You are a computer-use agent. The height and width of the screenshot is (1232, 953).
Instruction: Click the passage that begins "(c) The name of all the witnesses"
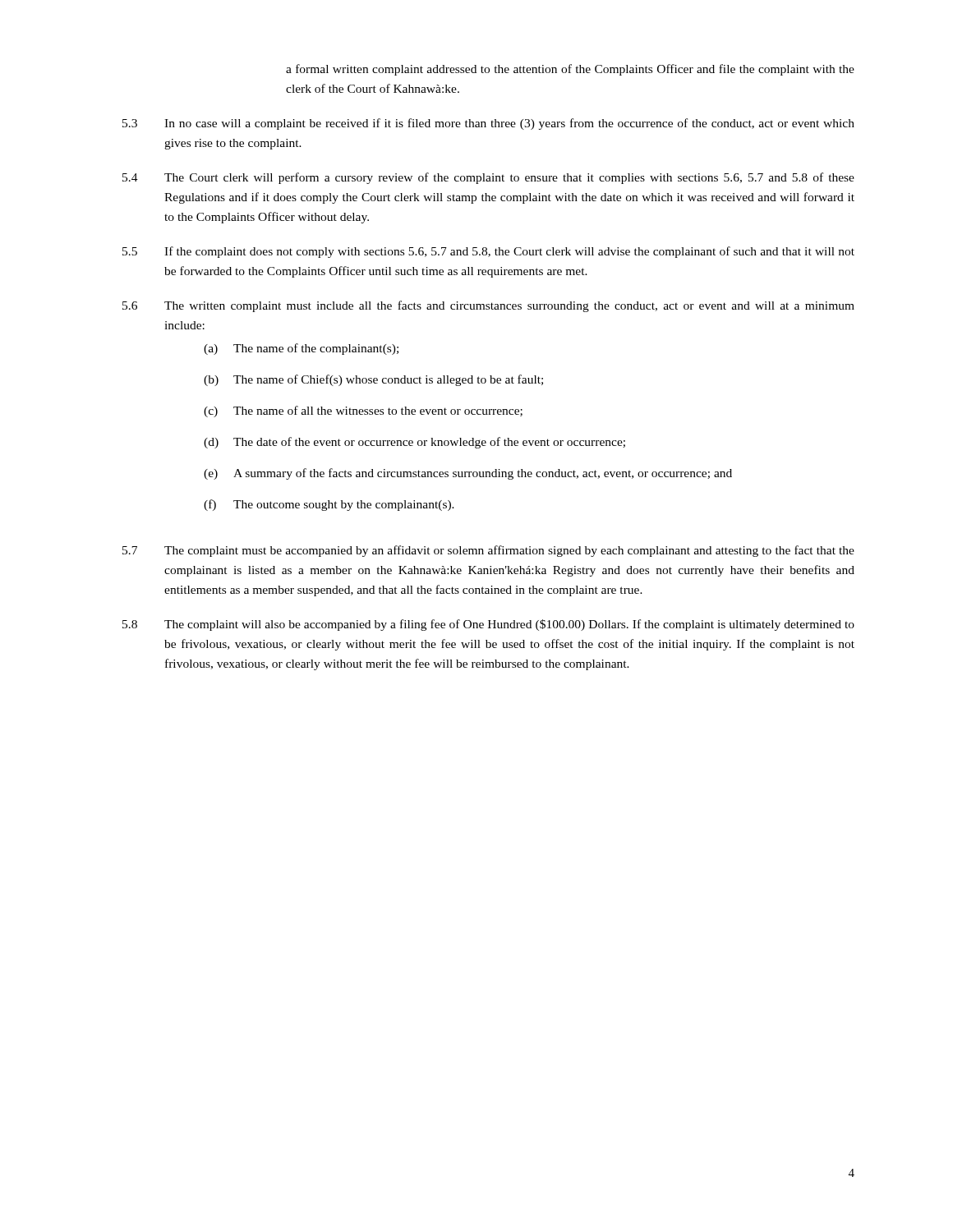tap(529, 411)
